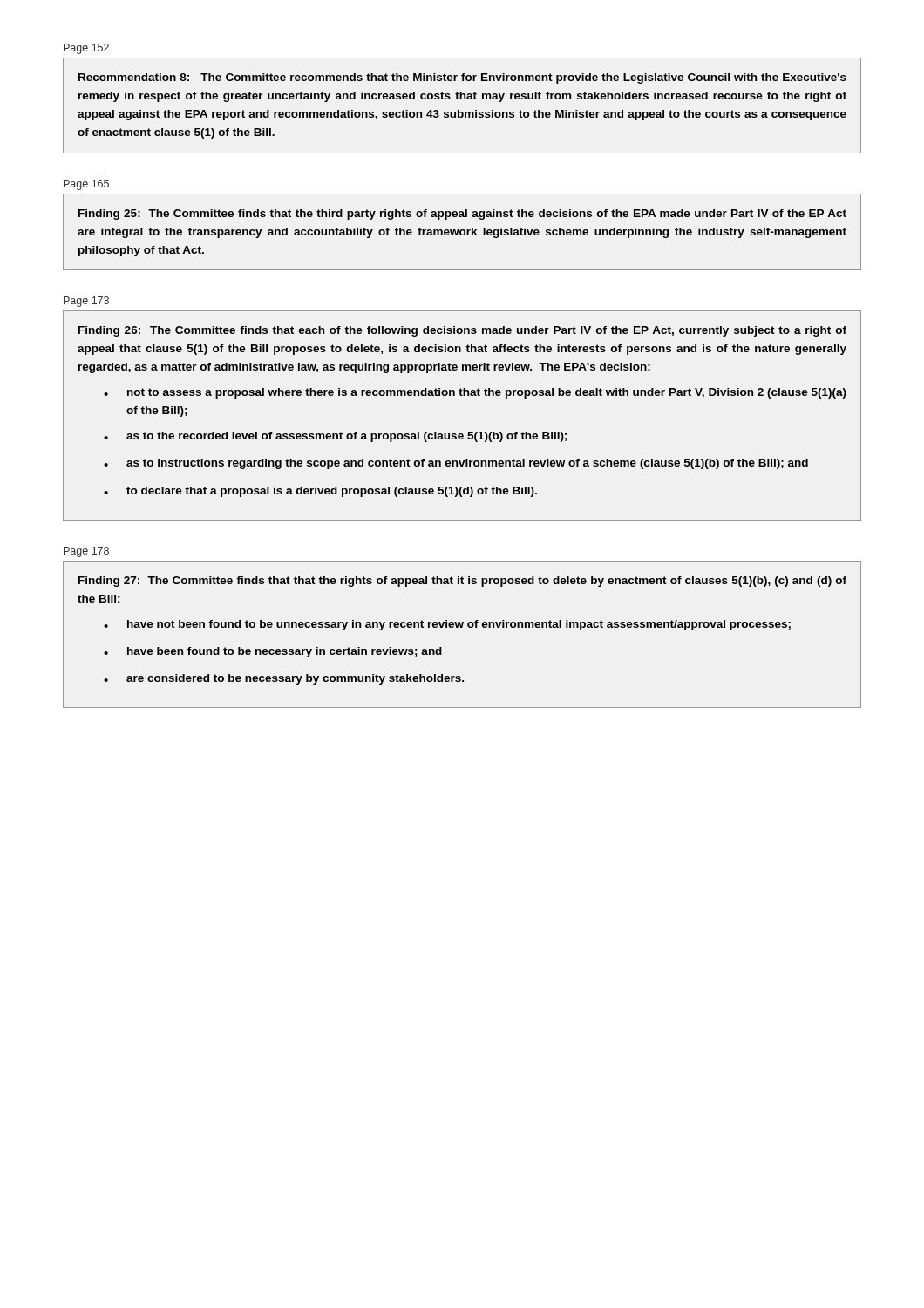Point to the block beginning "Finding 26: The Committee finds that each"
This screenshot has height=1308, width=924.
tap(462, 349)
